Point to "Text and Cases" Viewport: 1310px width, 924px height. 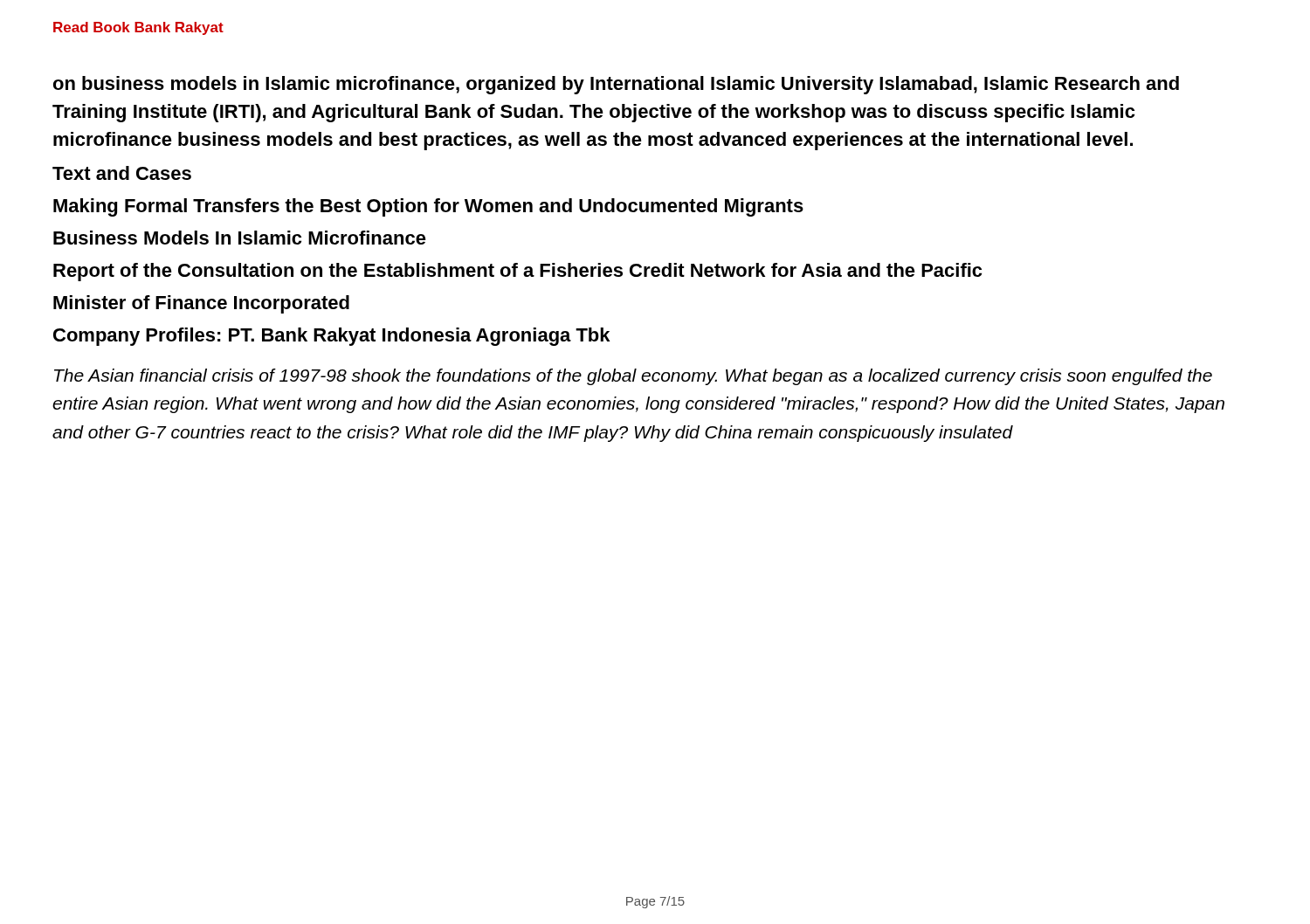(x=122, y=173)
